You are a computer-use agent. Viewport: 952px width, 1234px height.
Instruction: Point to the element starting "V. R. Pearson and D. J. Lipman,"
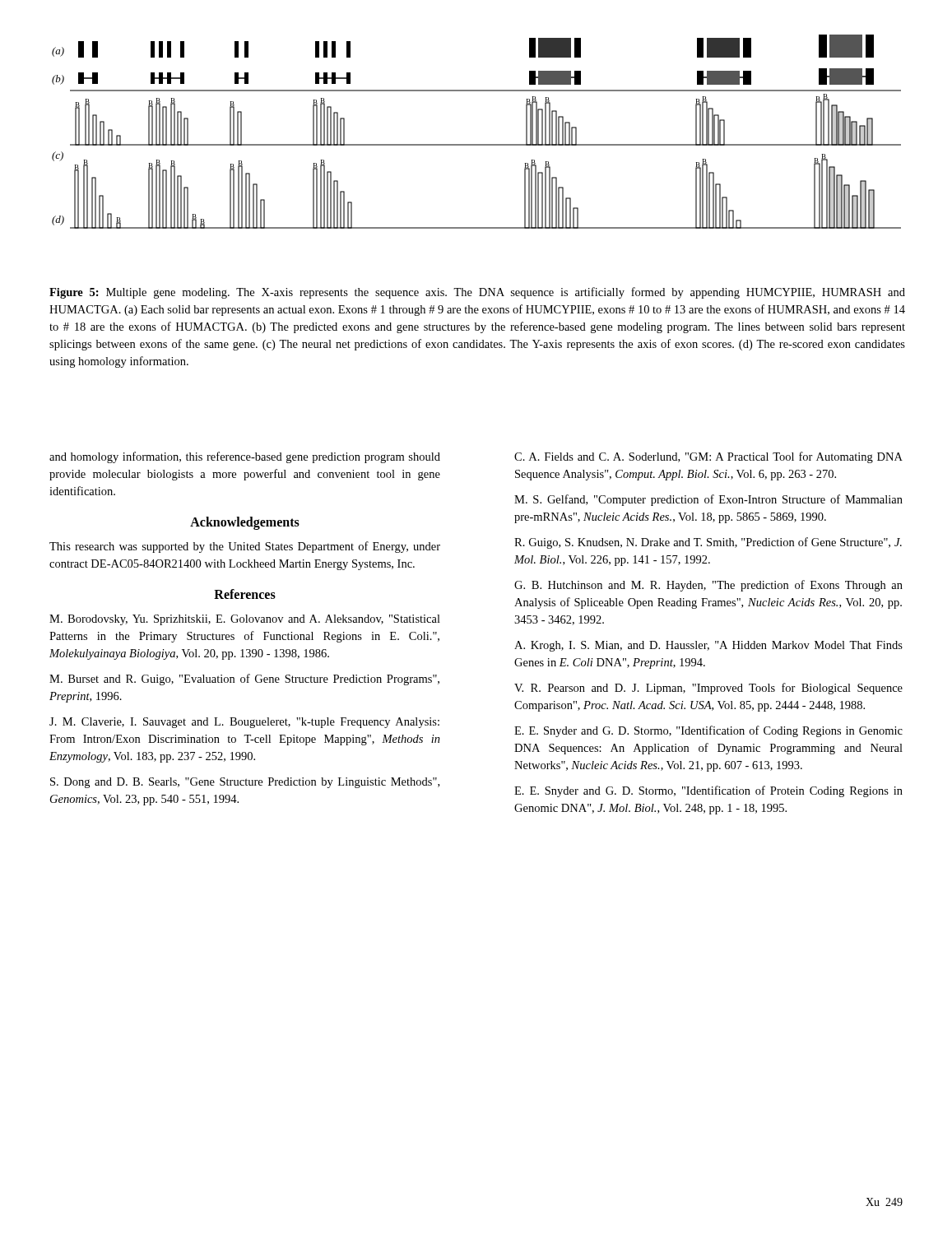(708, 697)
